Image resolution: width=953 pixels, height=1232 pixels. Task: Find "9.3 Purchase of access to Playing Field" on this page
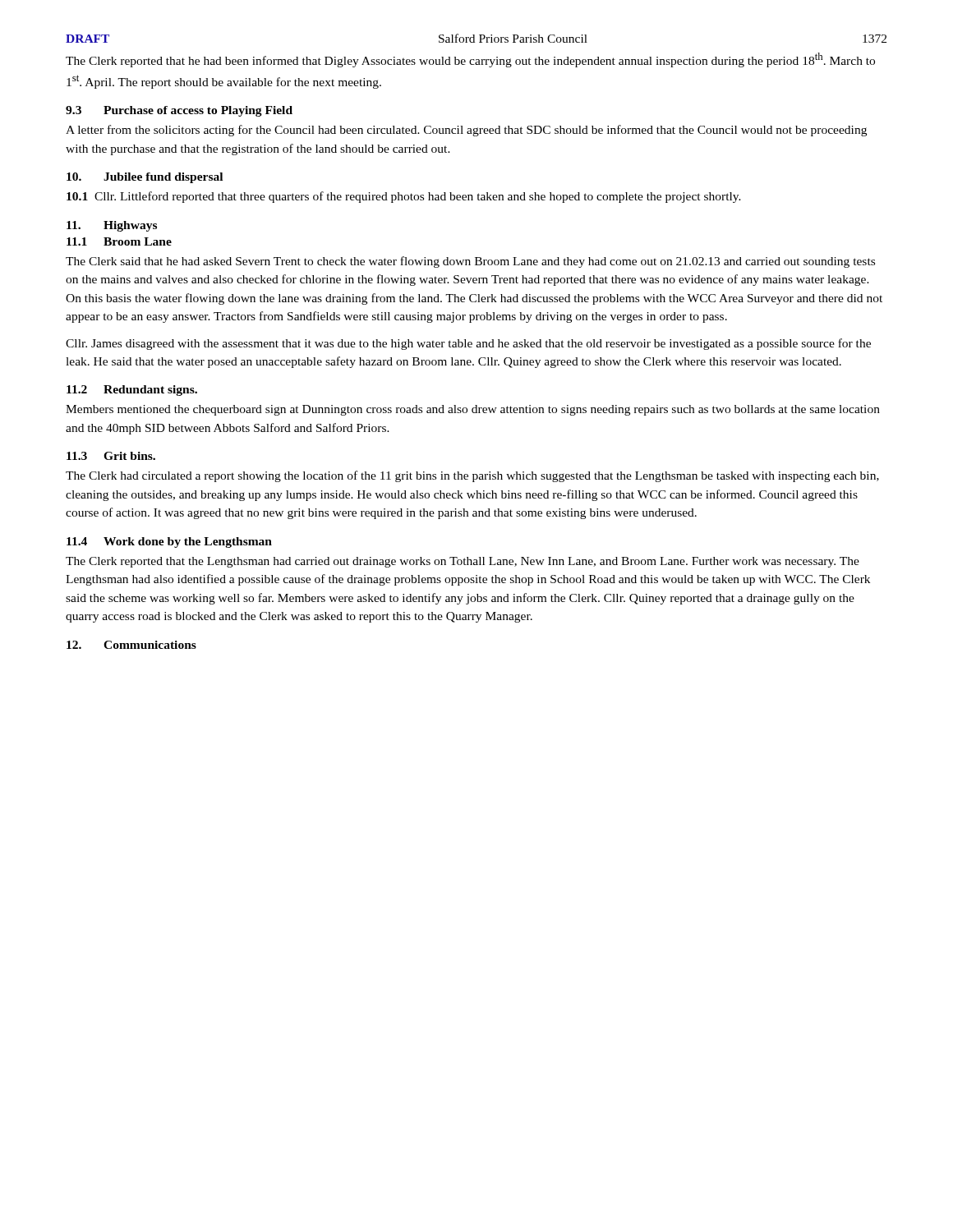pos(179,110)
